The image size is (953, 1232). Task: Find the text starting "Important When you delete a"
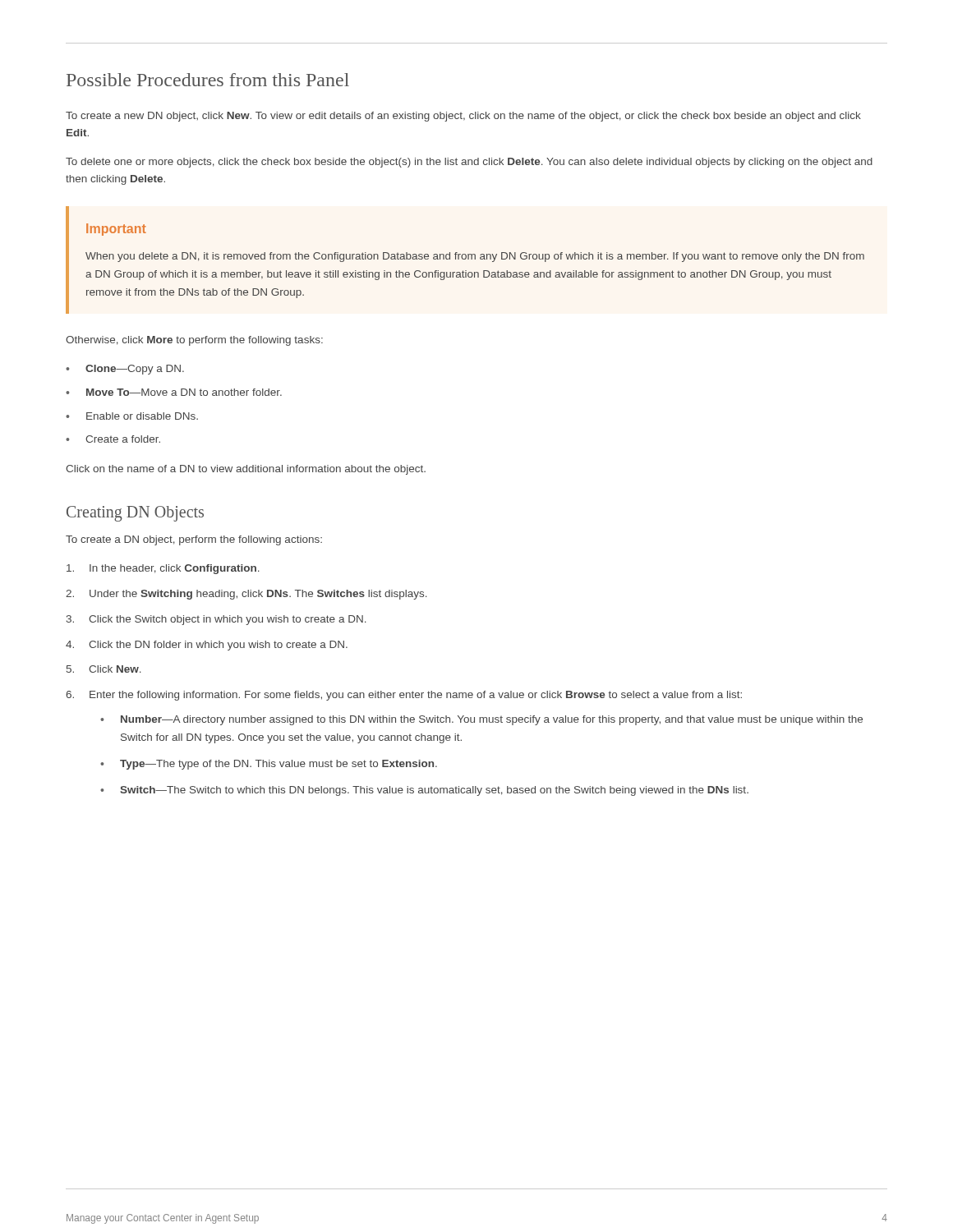[476, 260]
